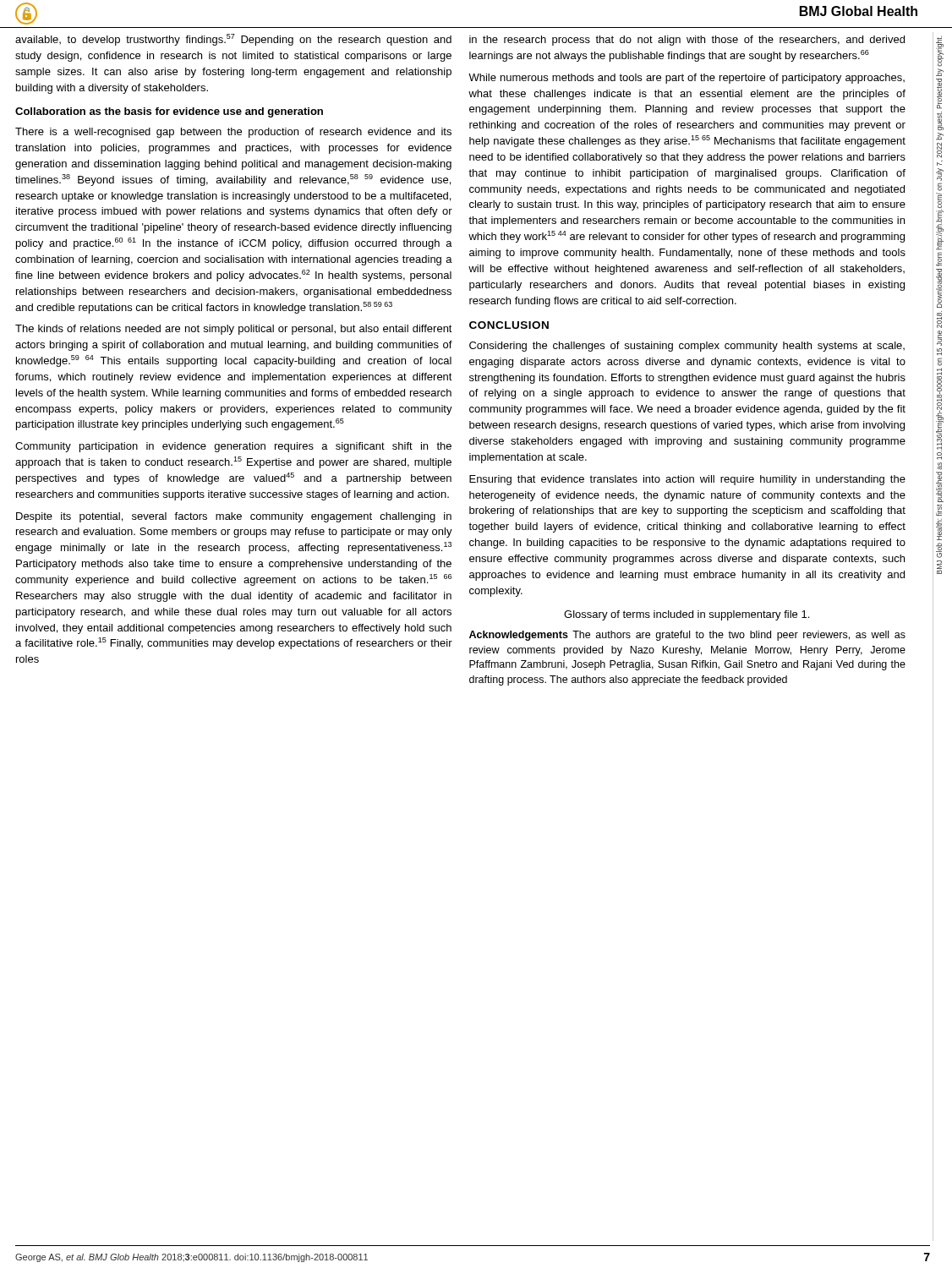Where is the passage that starts "Ensuring that evidence translates"?
Viewport: 952px width, 1268px height.
click(x=687, y=535)
